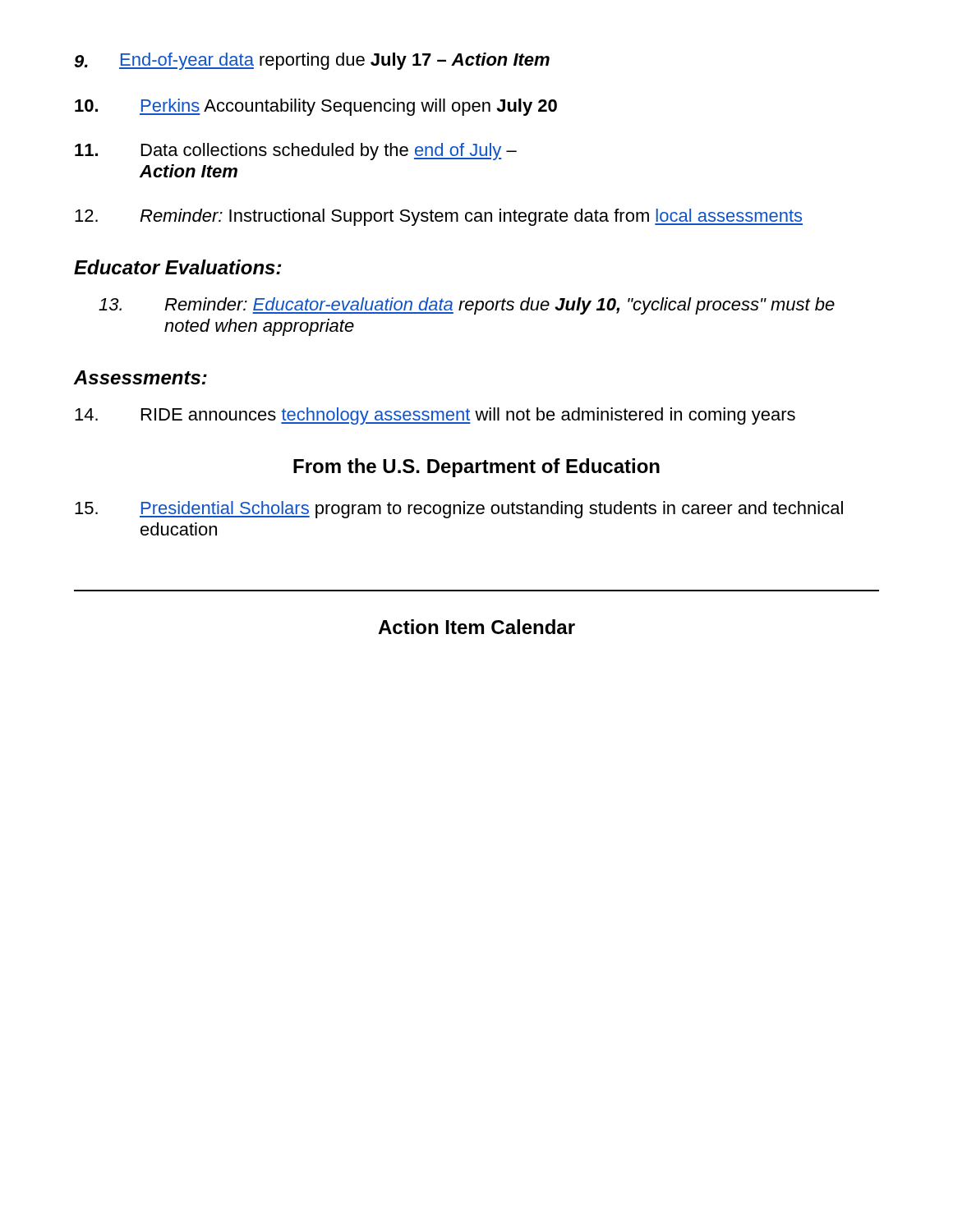Locate the list item that reads "14. RIDE announces"

[476, 415]
